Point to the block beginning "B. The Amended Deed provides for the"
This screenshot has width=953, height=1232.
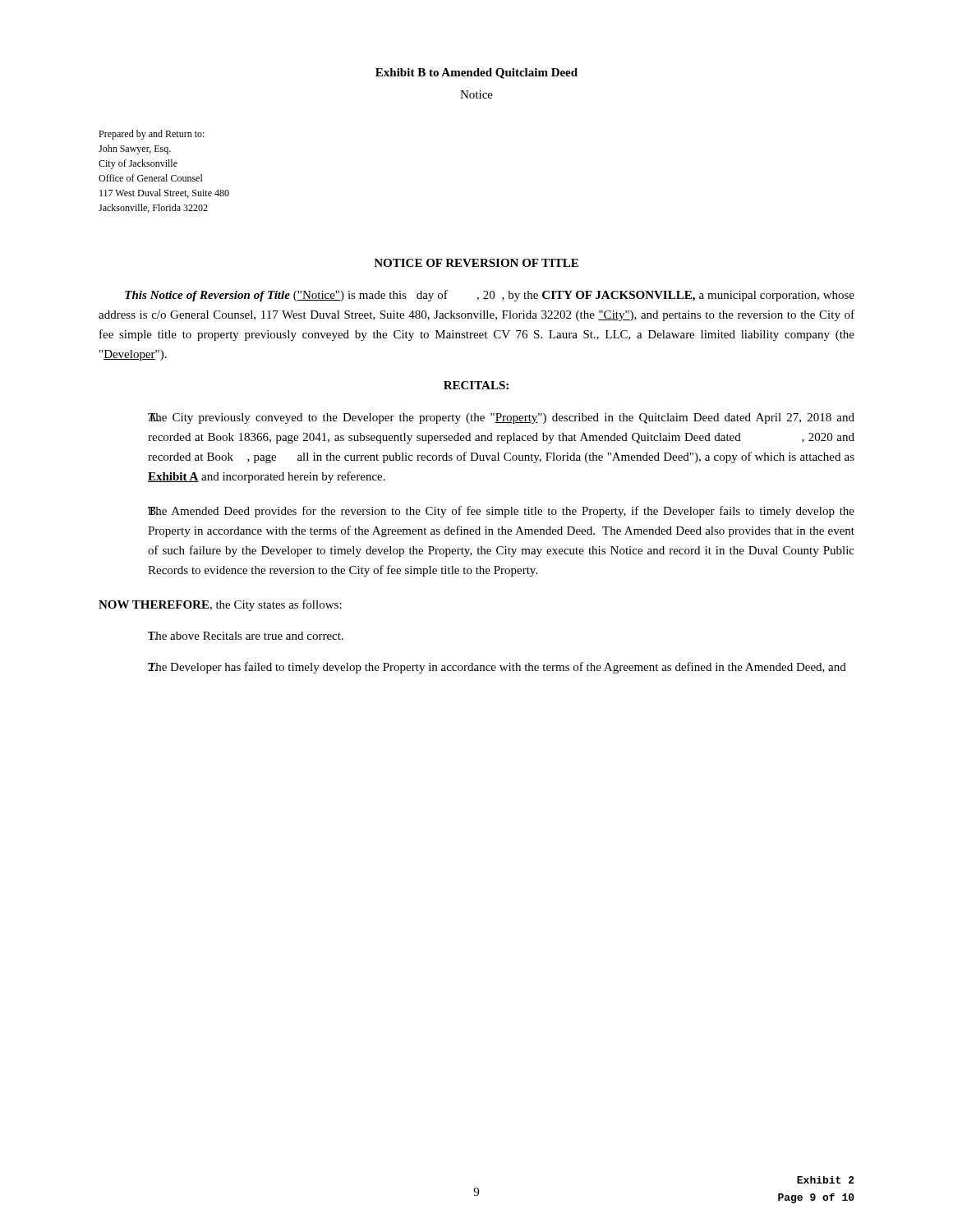(476, 540)
